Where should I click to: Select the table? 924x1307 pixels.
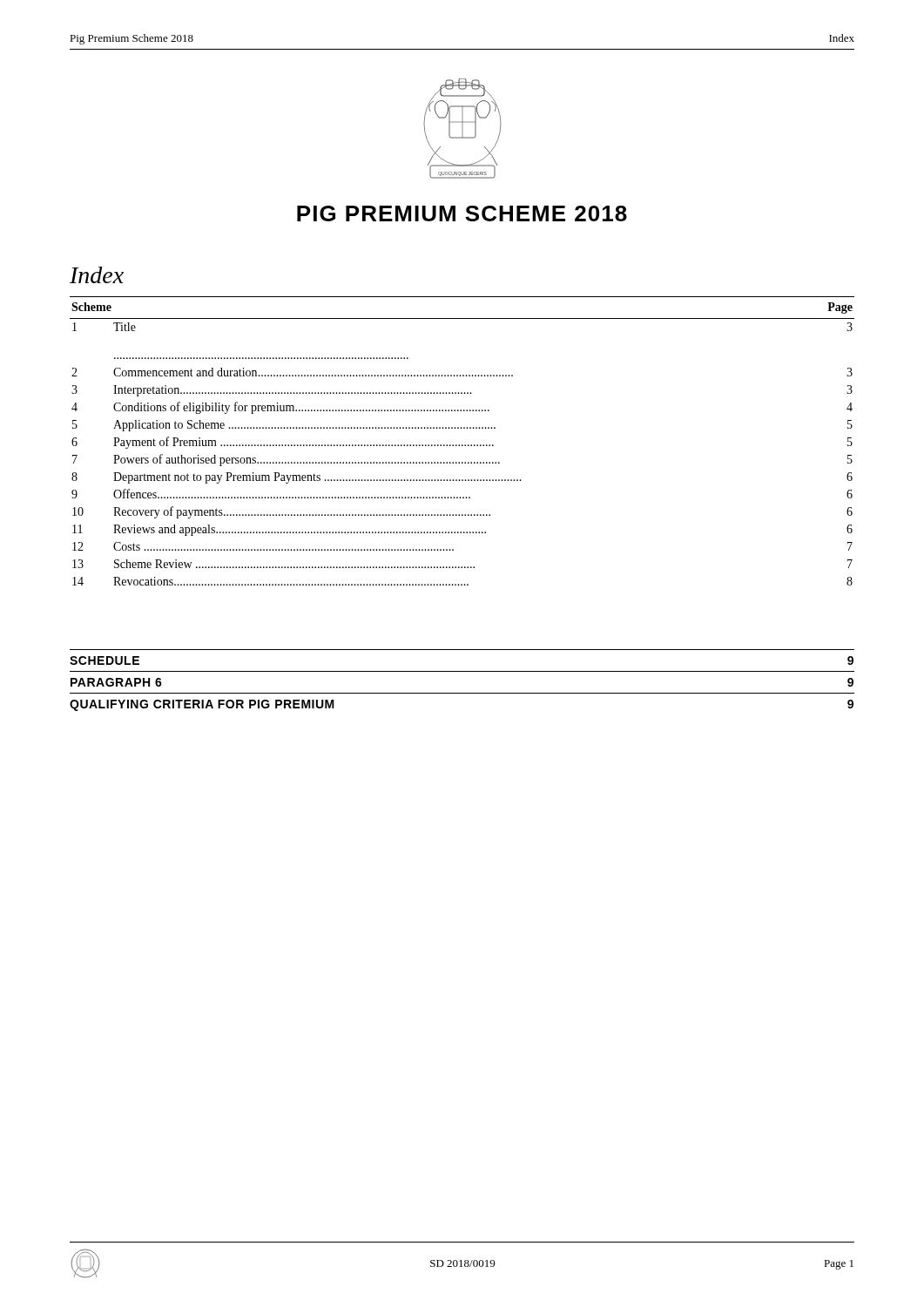(462, 444)
